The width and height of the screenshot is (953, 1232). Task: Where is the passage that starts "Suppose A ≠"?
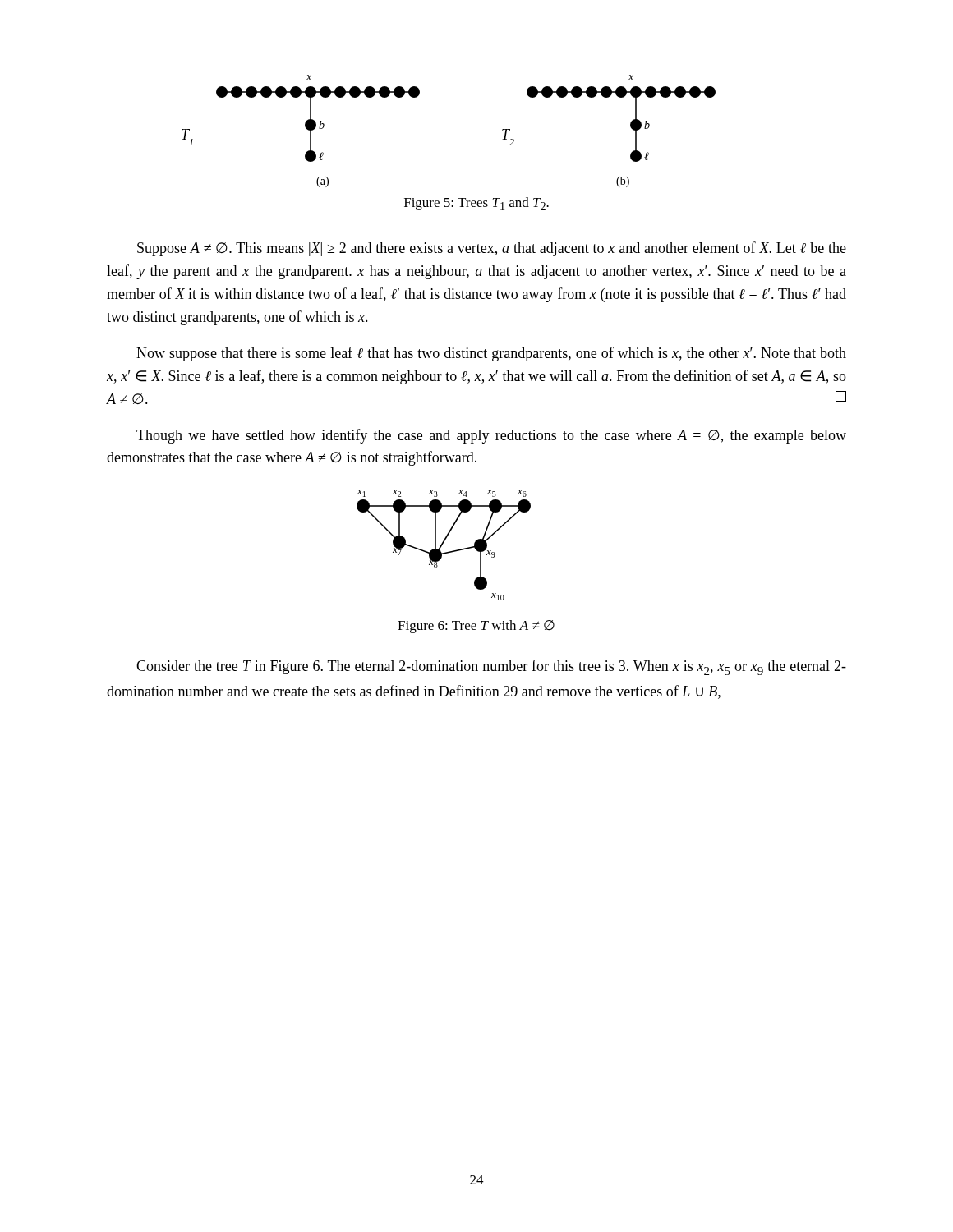coord(476,283)
